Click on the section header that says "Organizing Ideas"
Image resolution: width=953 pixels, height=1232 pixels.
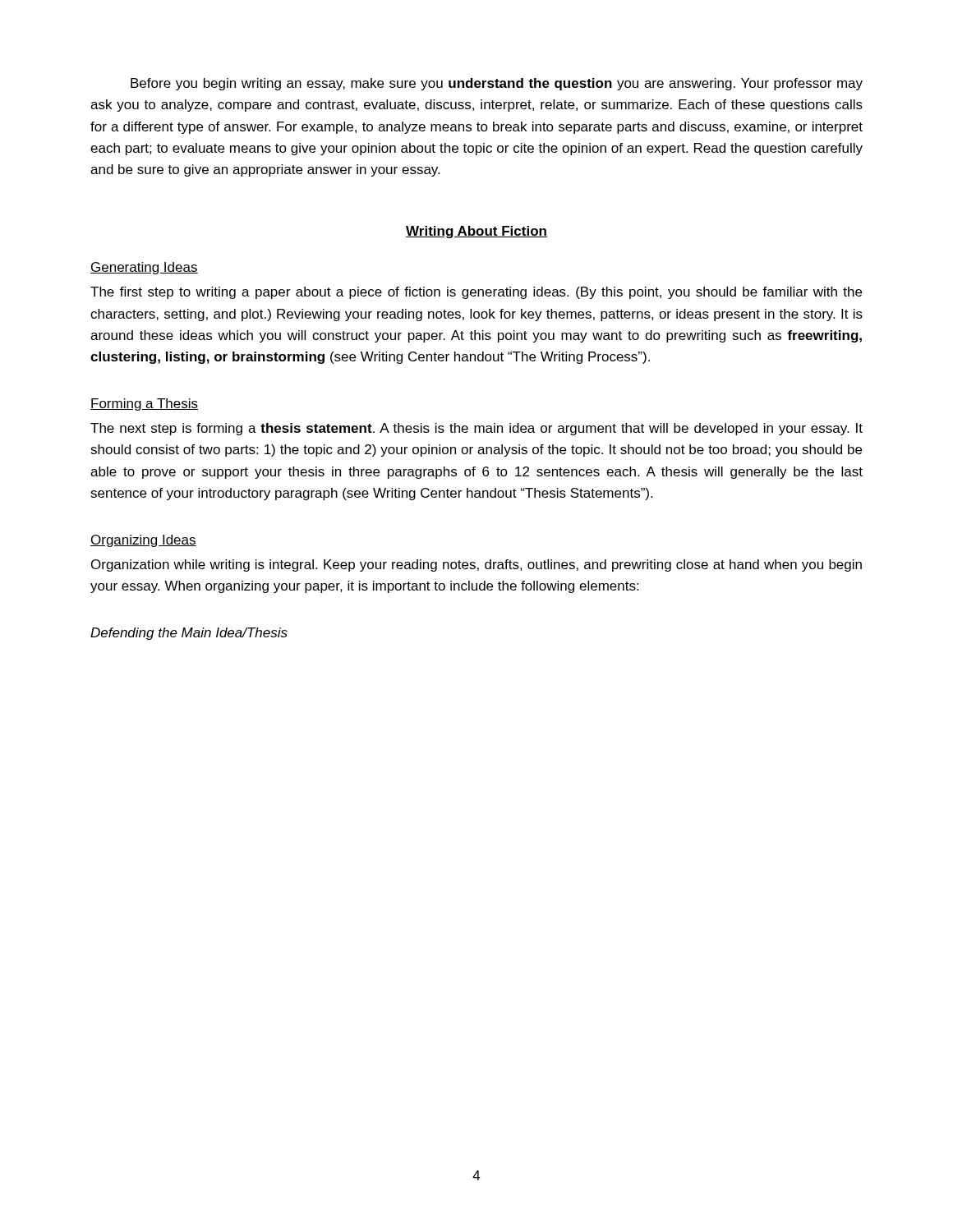click(143, 541)
